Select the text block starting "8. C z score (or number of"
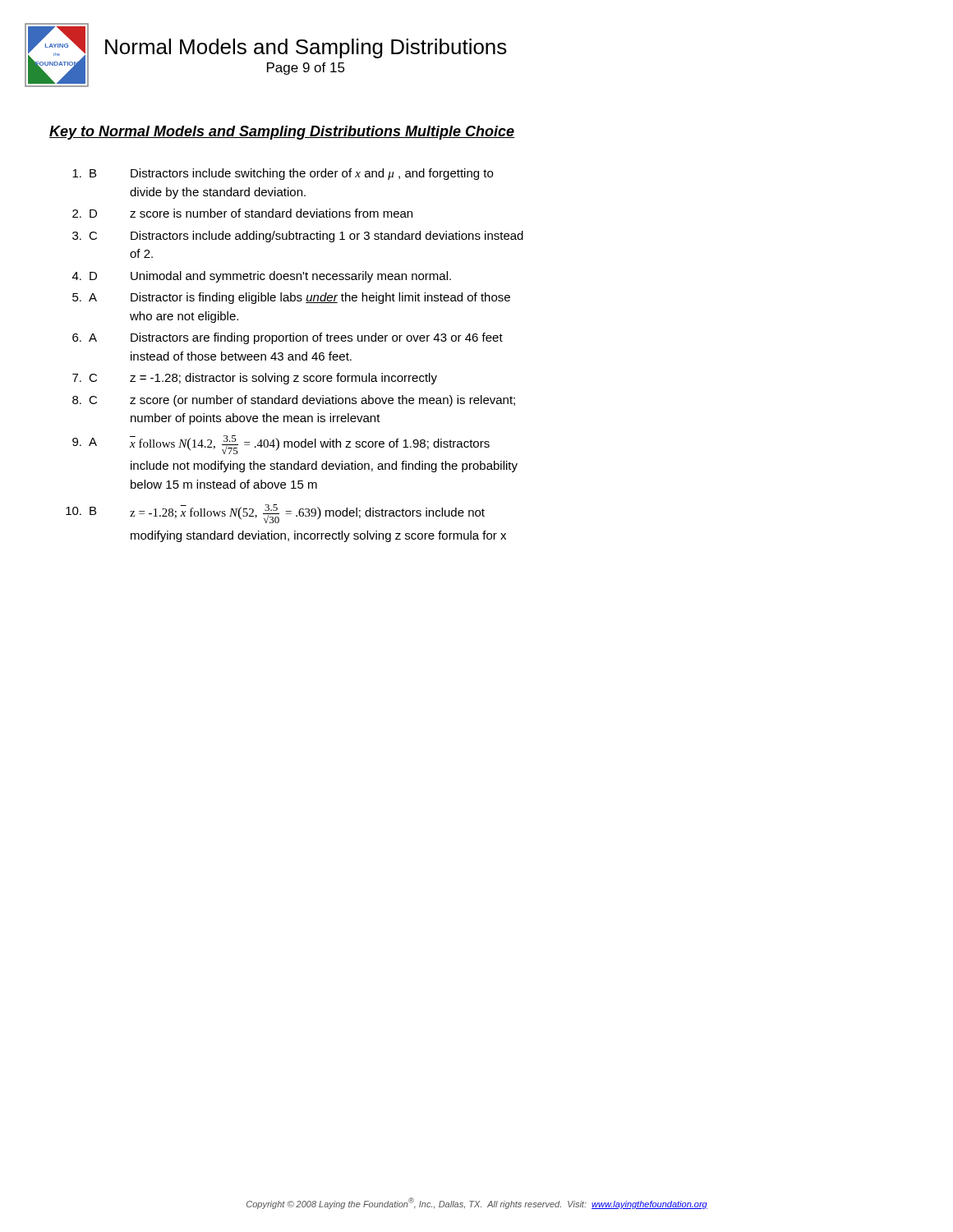953x1232 pixels. point(485,409)
